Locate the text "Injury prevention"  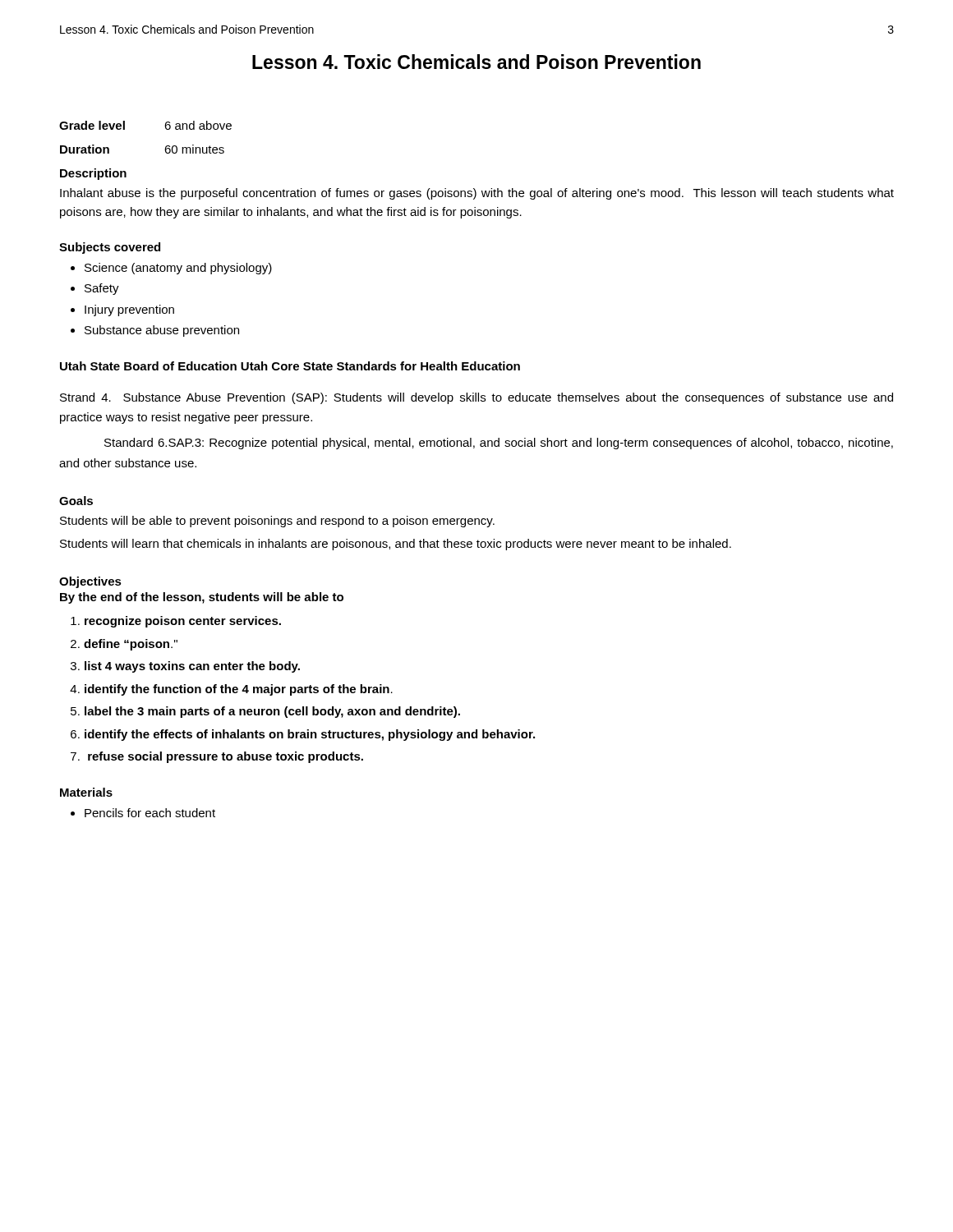(129, 309)
